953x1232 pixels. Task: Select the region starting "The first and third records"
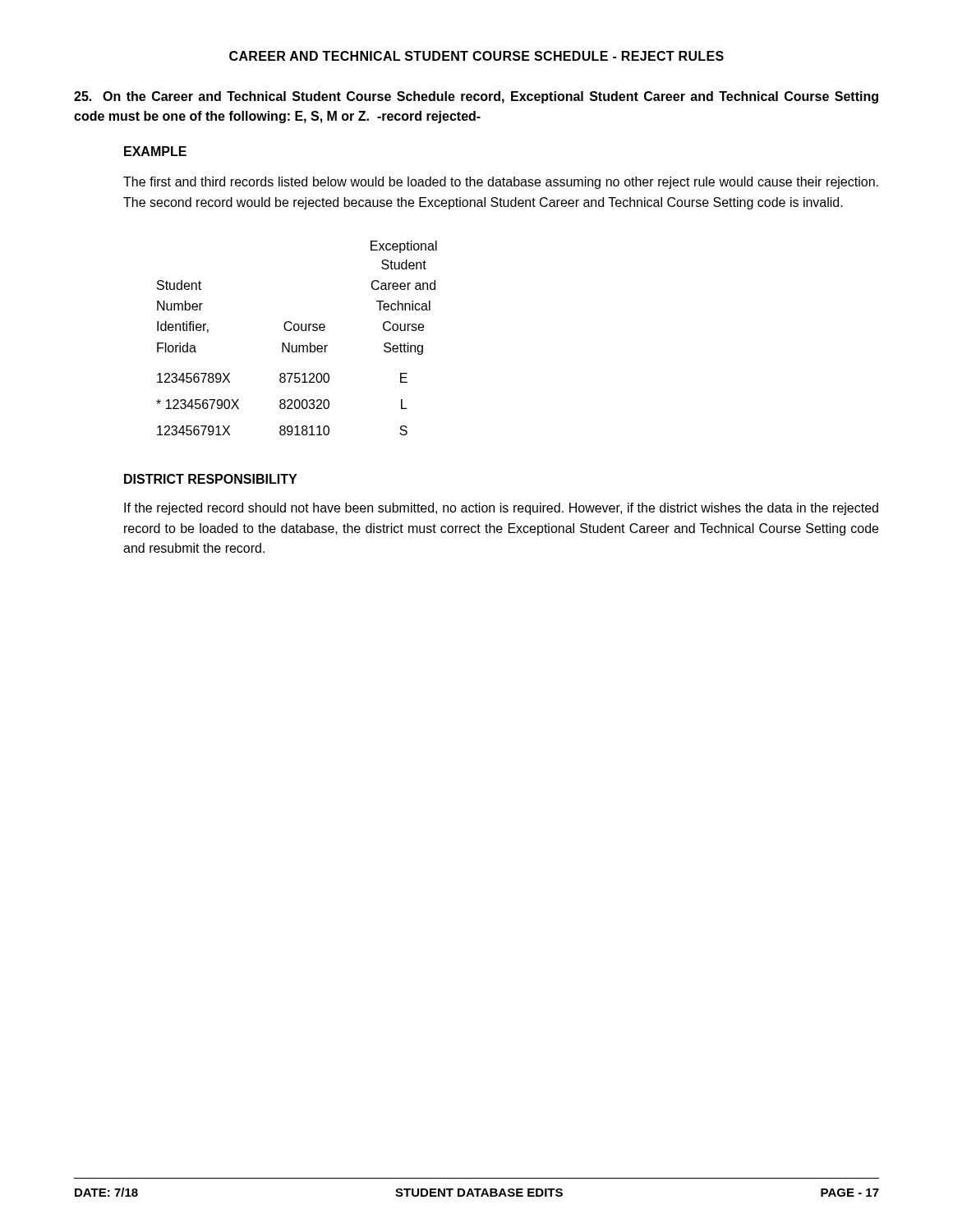501,192
